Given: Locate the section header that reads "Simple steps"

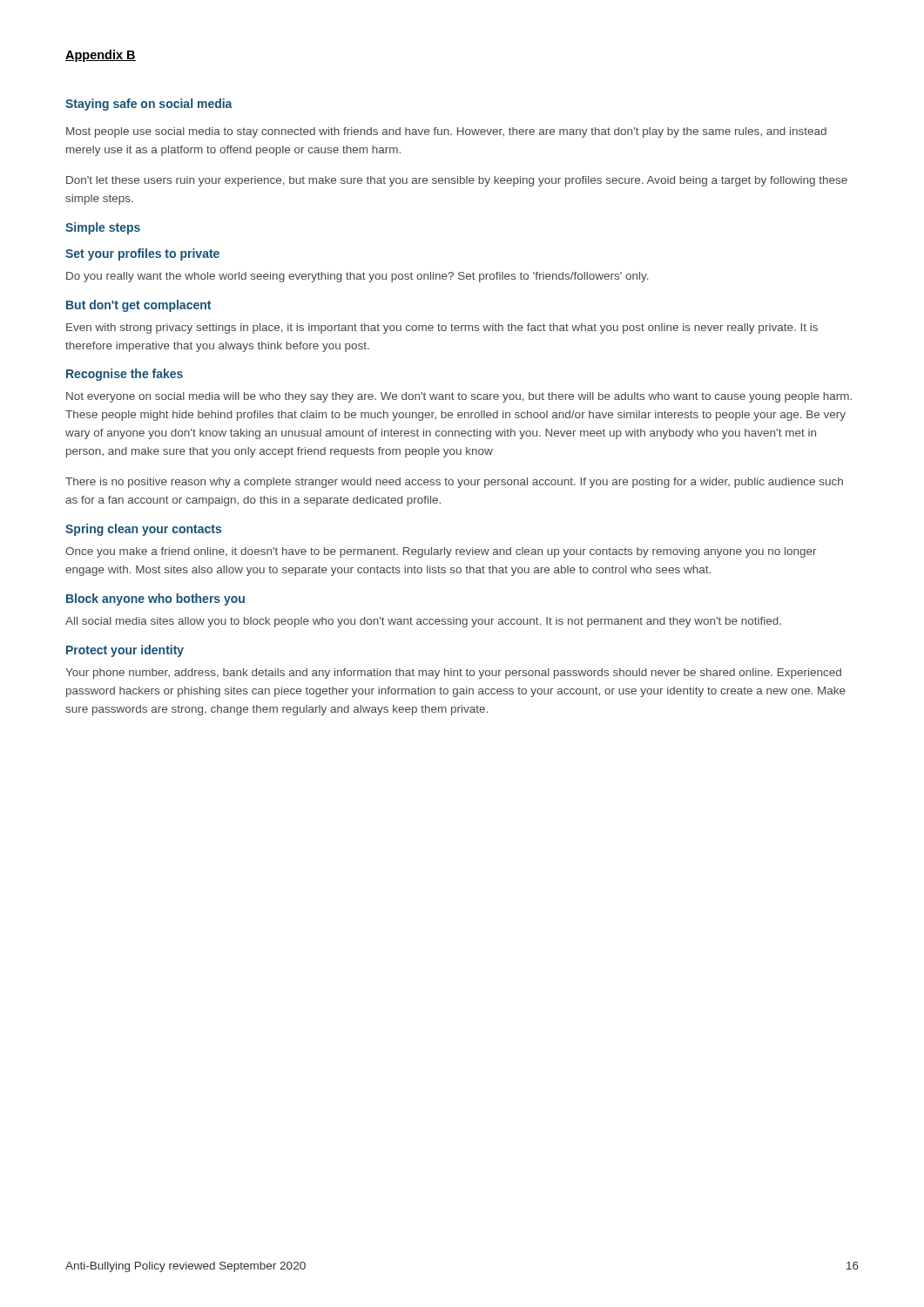Looking at the screenshot, I should 103,227.
